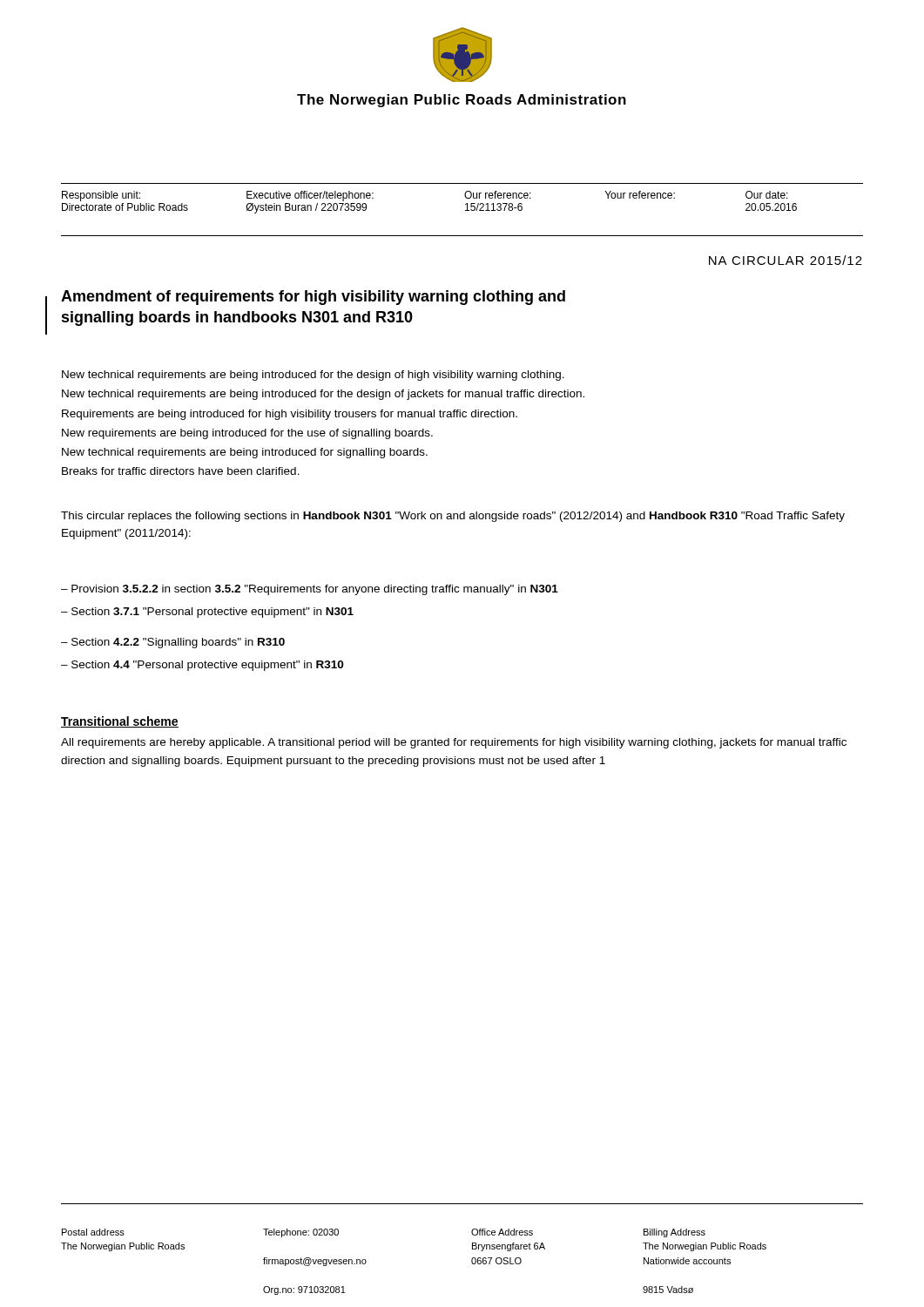
Task: Point to the block beginning "Breaks for traffic directors have been"
Action: (x=180, y=471)
